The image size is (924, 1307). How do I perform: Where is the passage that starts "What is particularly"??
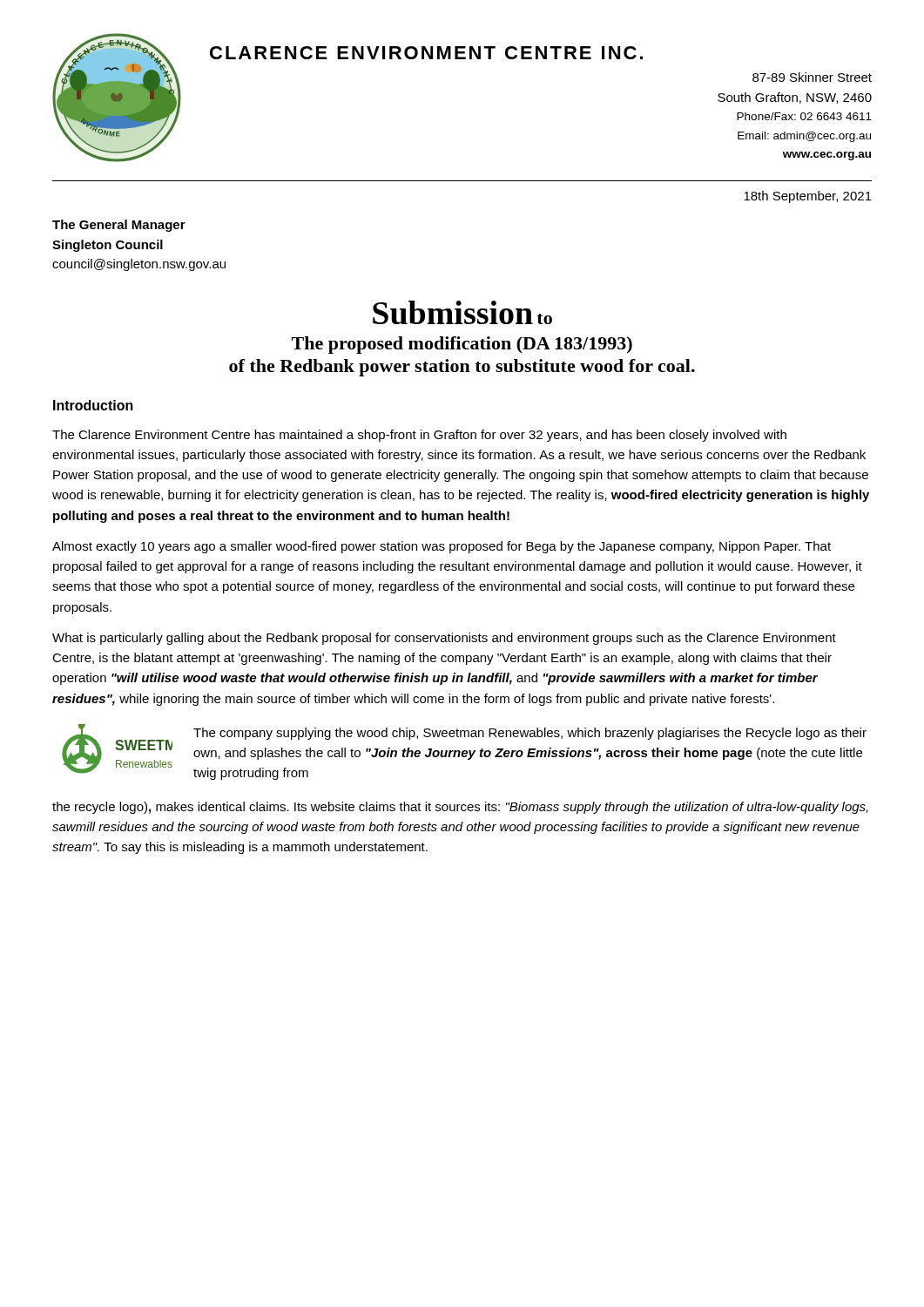click(x=444, y=668)
